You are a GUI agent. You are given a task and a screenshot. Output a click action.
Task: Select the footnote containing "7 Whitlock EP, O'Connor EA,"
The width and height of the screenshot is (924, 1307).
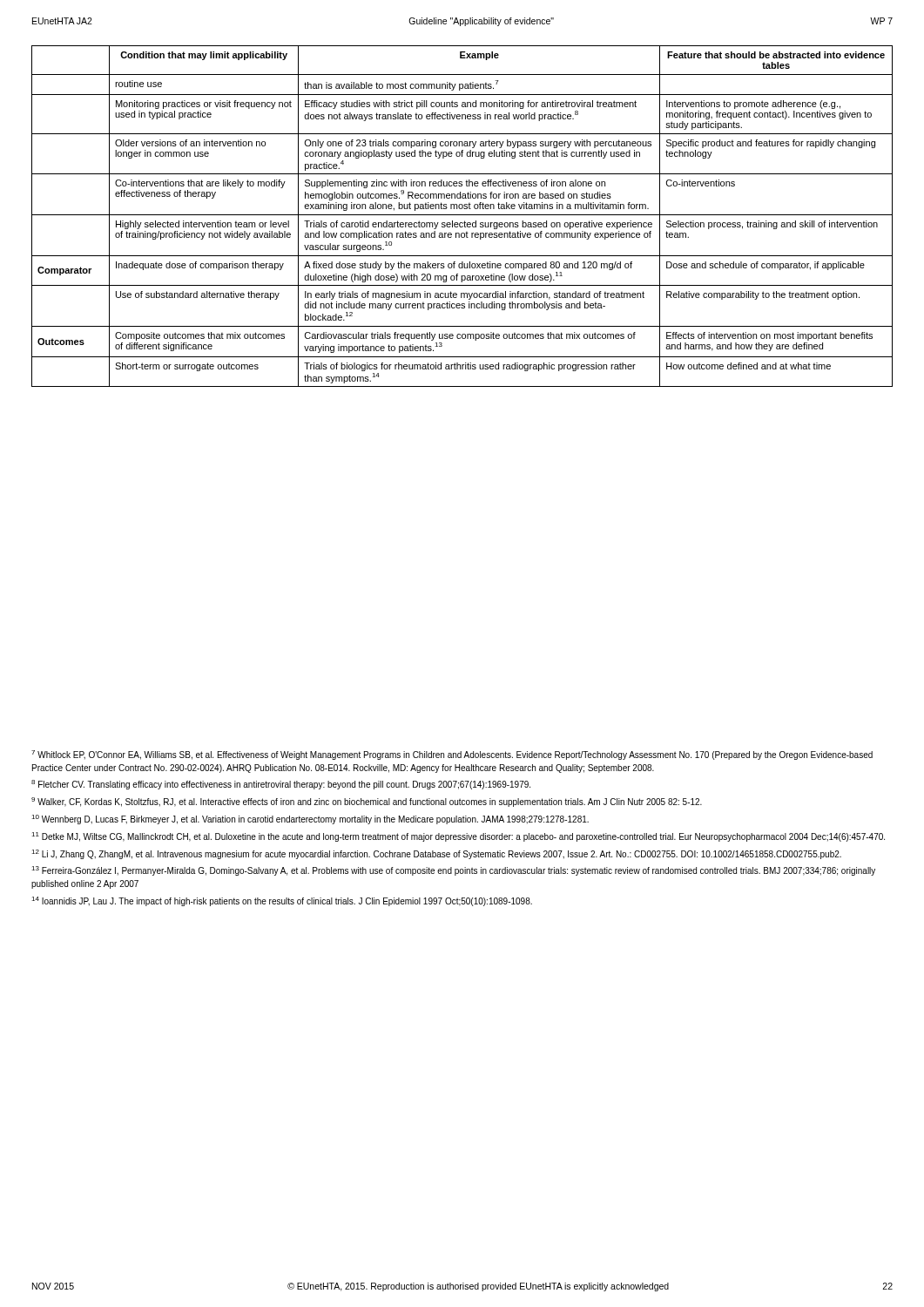pyautogui.click(x=452, y=761)
